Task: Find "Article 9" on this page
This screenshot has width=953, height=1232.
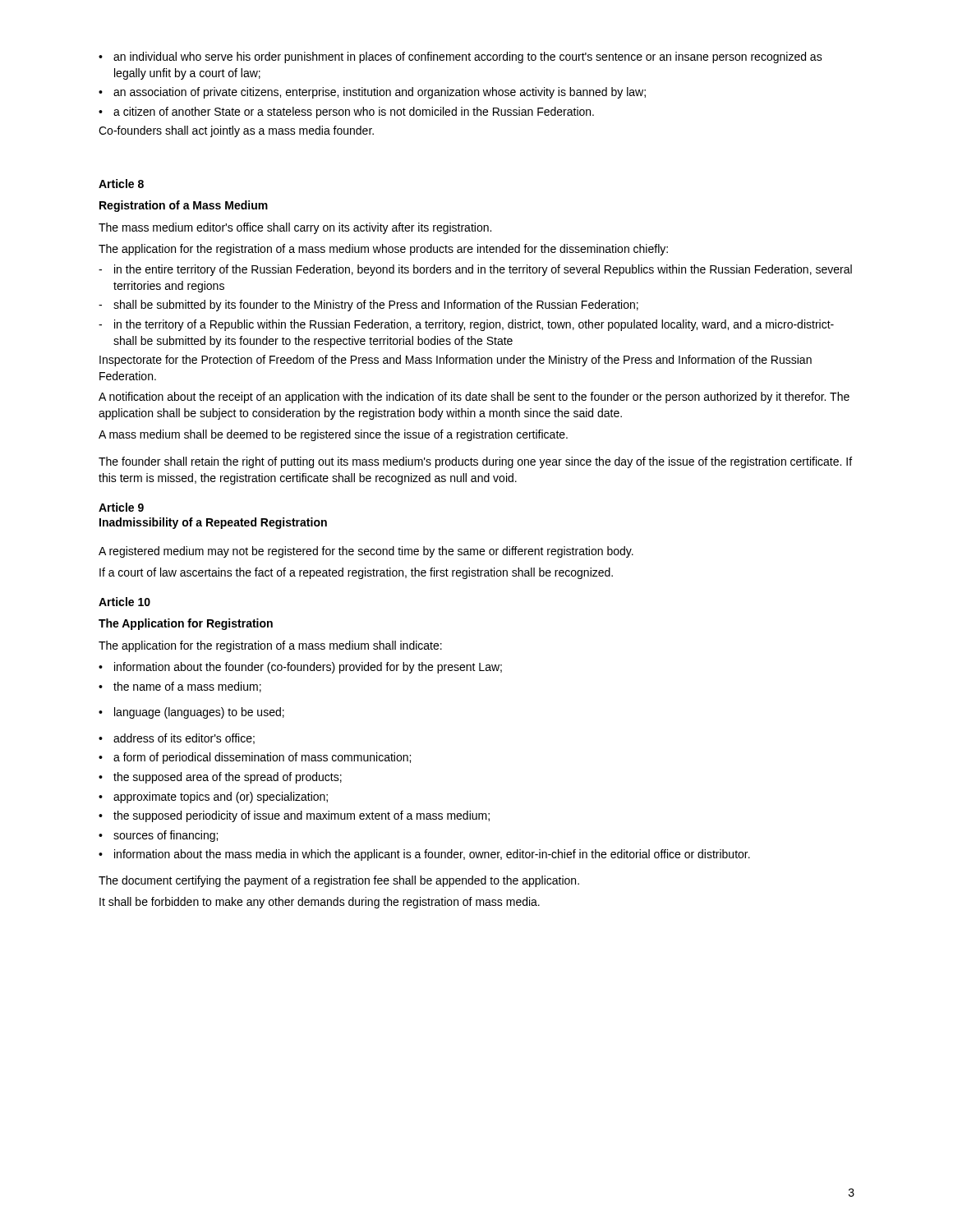Action: (x=121, y=508)
